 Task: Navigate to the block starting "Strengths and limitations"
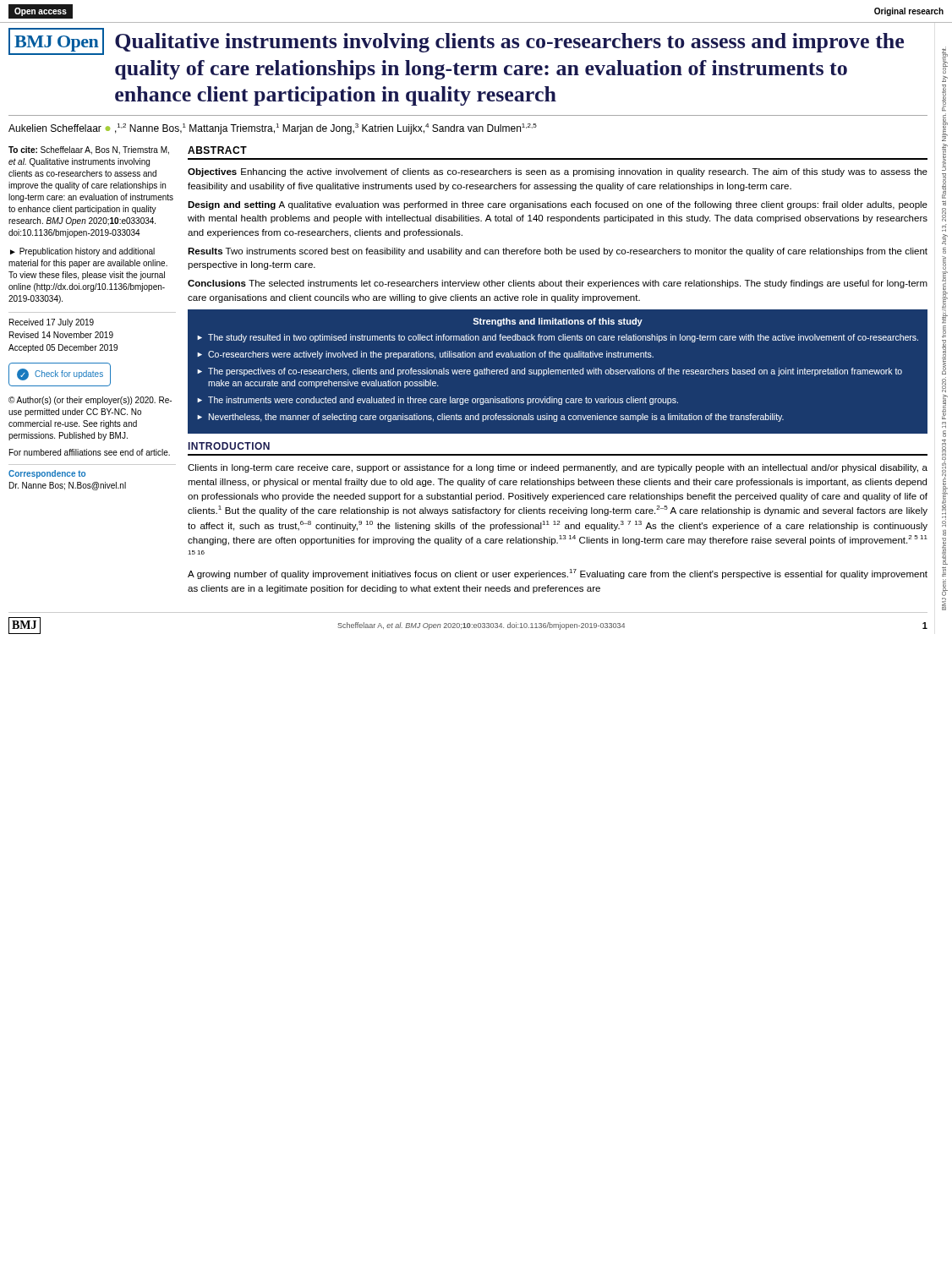pyautogui.click(x=558, y=370)
